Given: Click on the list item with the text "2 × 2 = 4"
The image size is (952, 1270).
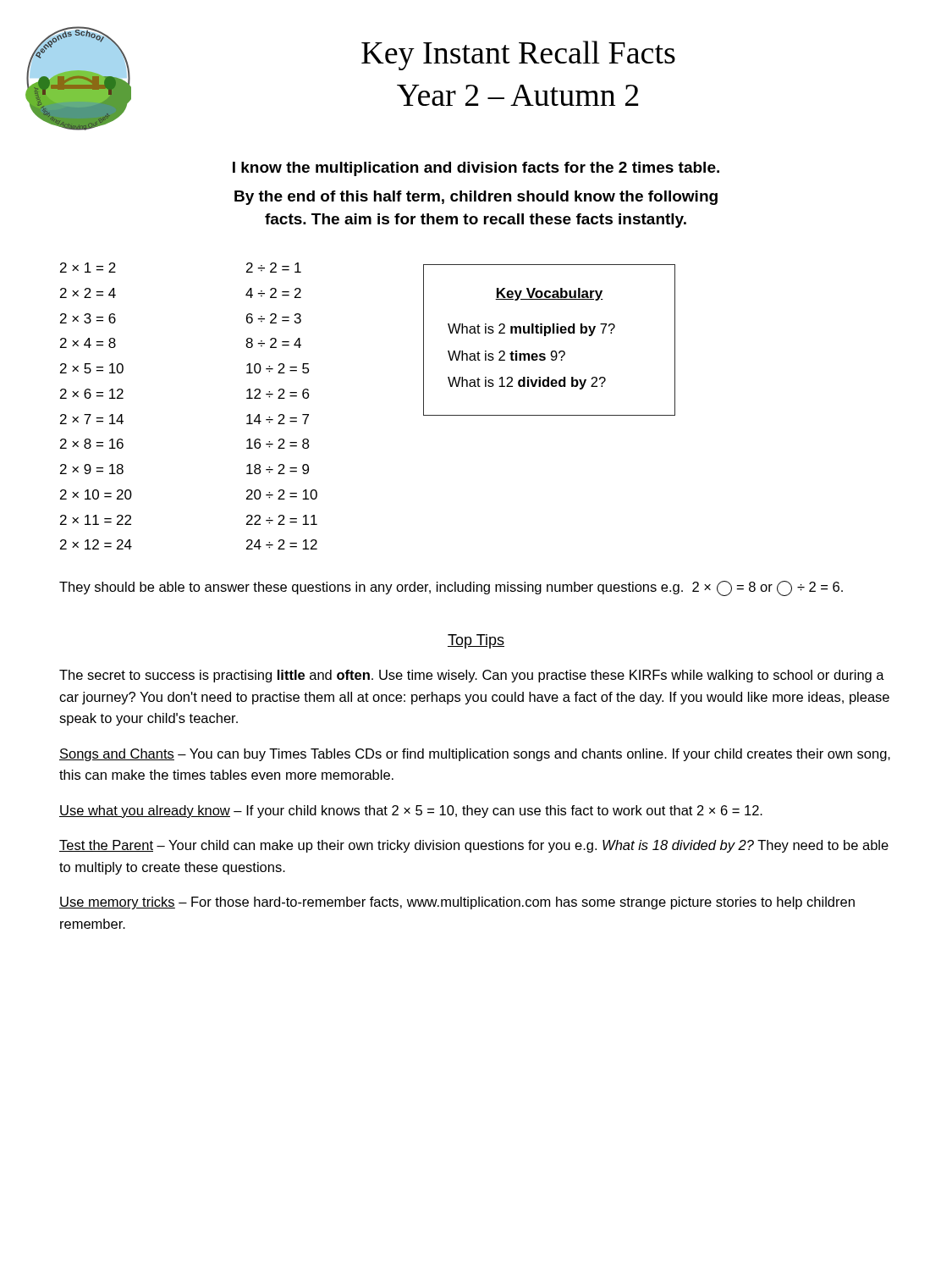Looking at the screenshot, I should pyautogui.click(x=88, y=293).
